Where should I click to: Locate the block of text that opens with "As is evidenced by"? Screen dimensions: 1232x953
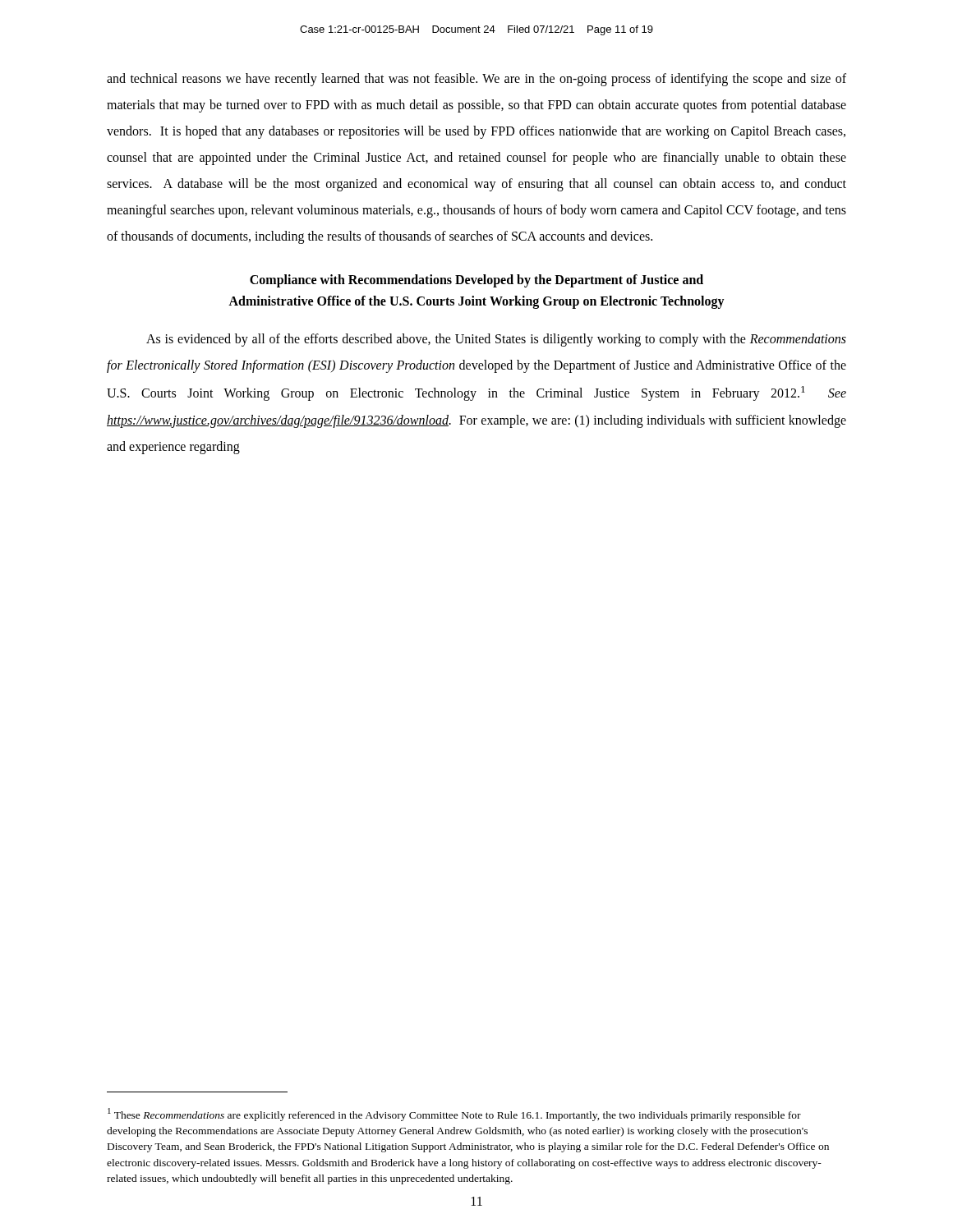pyautogui.click(x=476, y=393)
